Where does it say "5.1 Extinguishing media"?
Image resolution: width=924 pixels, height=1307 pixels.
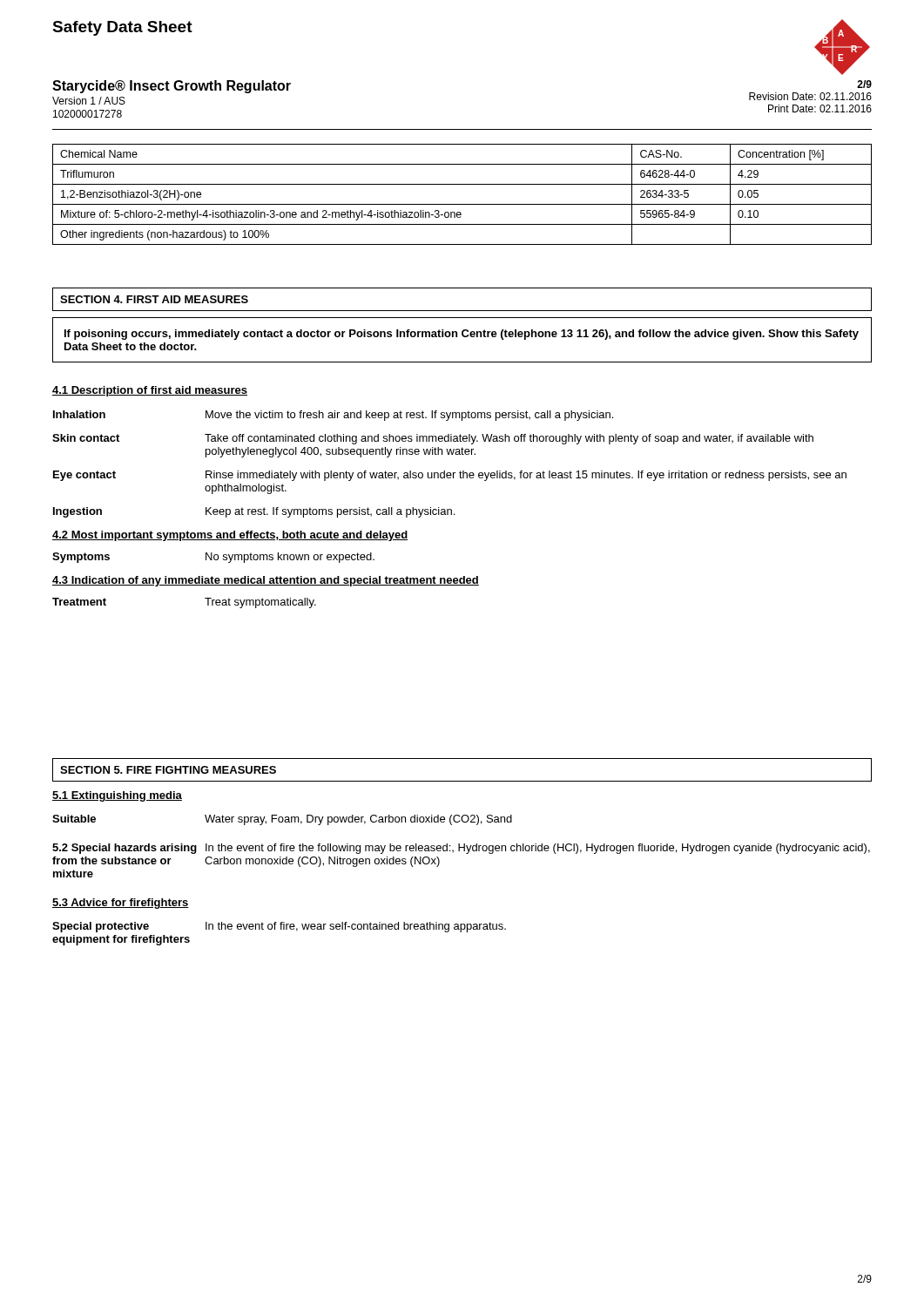117,795
